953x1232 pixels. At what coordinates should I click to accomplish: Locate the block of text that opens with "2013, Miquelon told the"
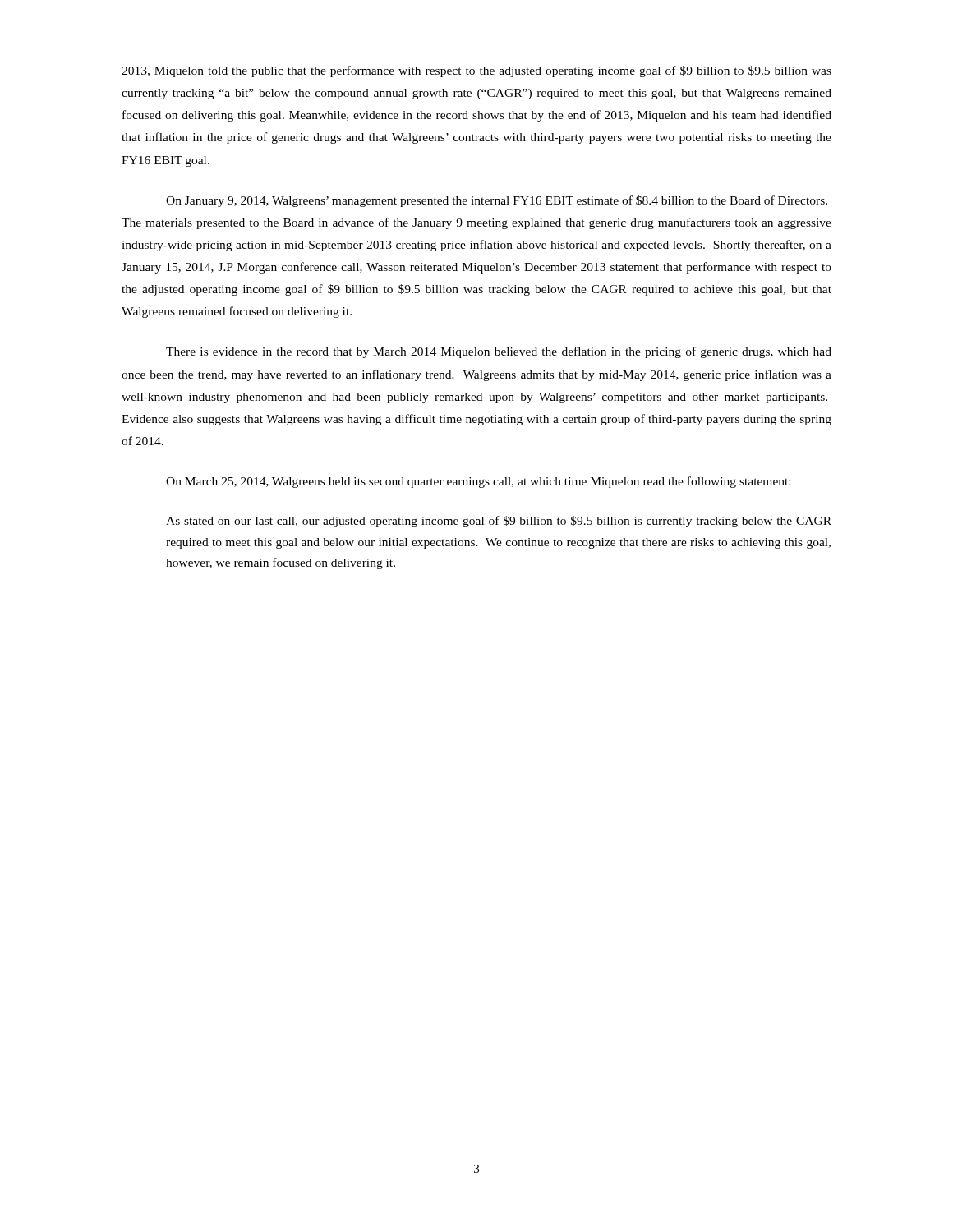(x=476, y=115)
